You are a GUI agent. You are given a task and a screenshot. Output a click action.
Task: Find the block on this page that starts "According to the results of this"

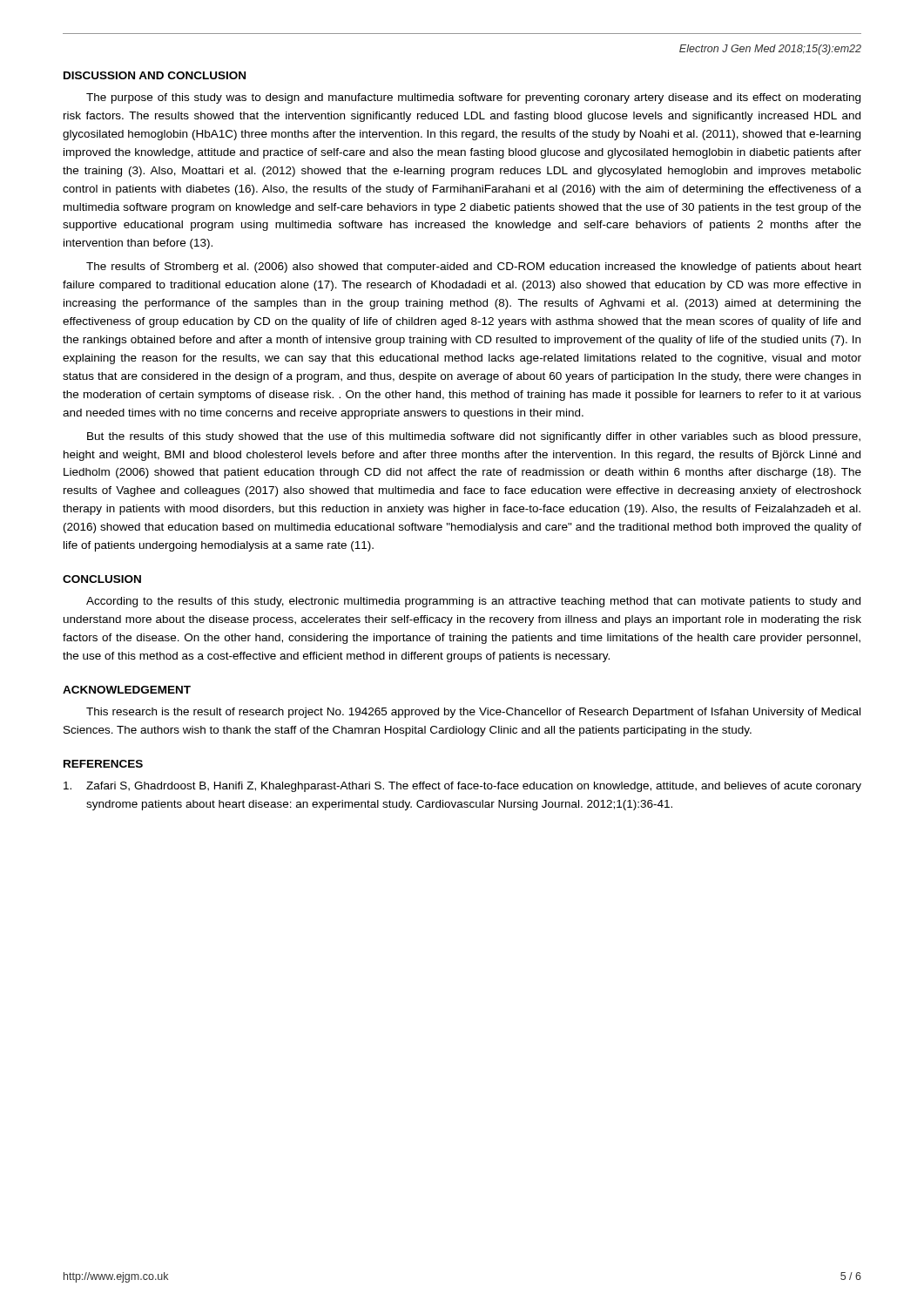click(x=462, y=629)
